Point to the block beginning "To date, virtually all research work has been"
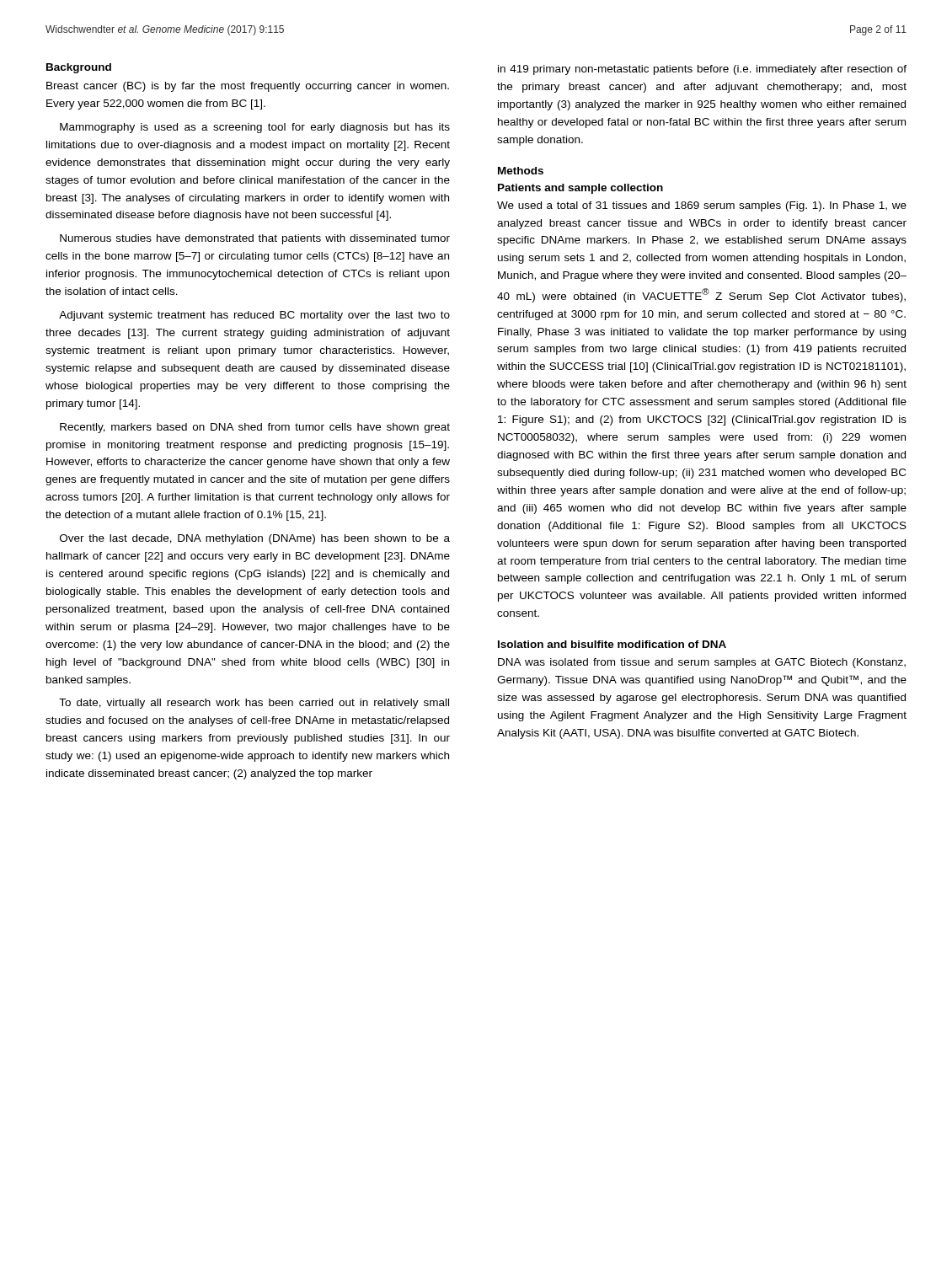 coord(248,739)
